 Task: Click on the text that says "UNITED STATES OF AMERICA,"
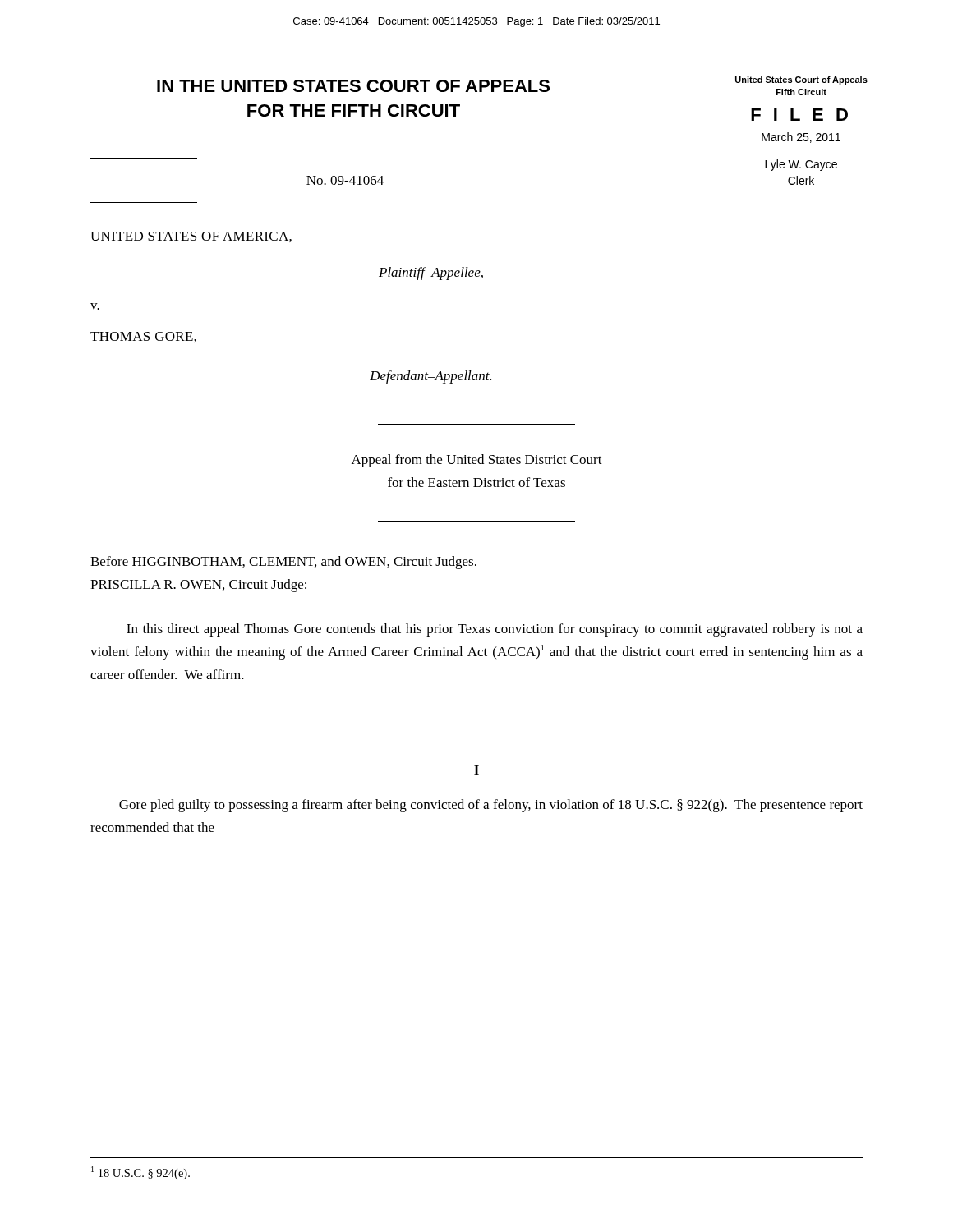click(191, 236)
